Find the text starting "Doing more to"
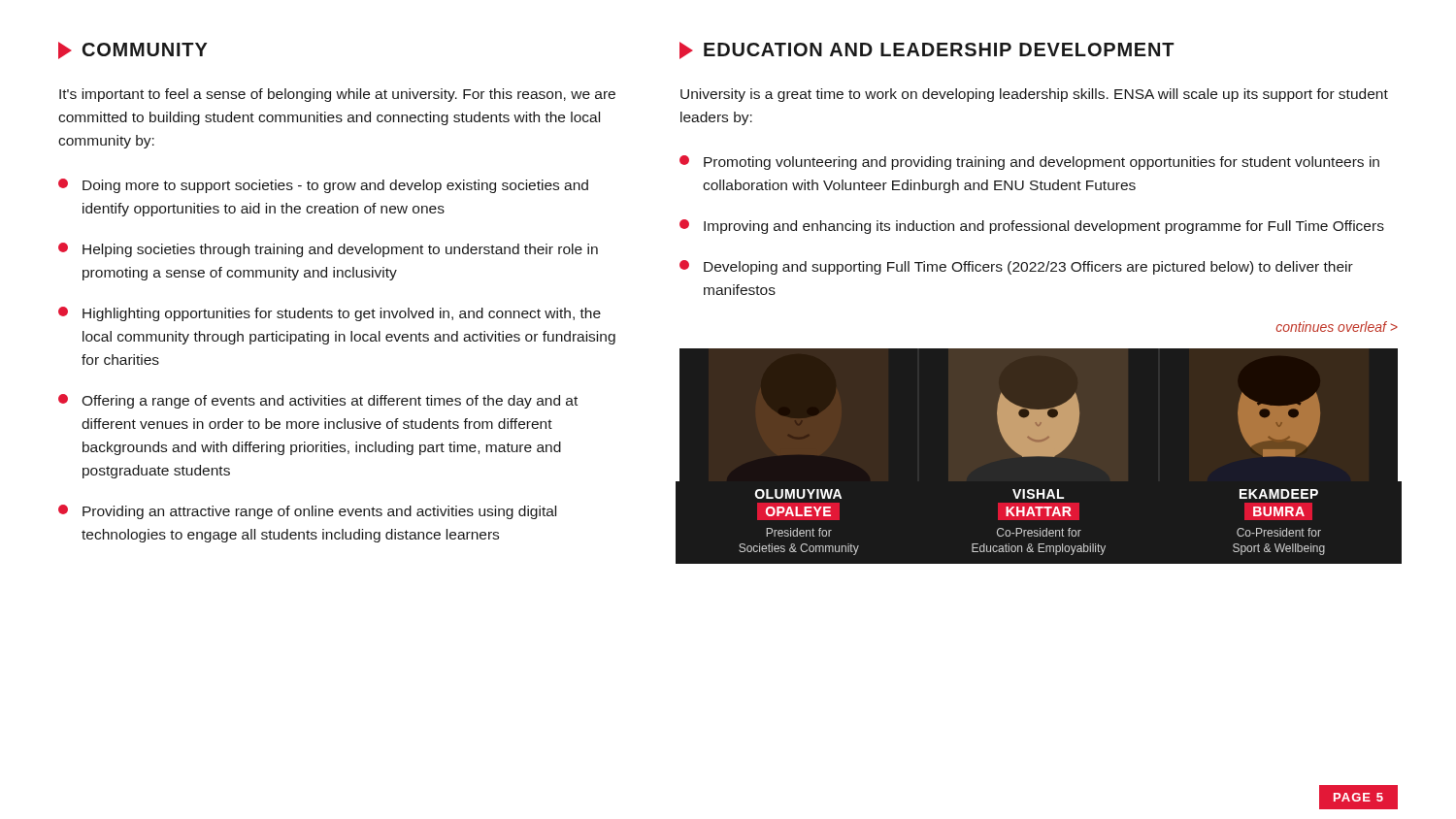Image resolution: width=1456 pixels, height=819 pixels. pyautogui.click(x=340, y=197)
